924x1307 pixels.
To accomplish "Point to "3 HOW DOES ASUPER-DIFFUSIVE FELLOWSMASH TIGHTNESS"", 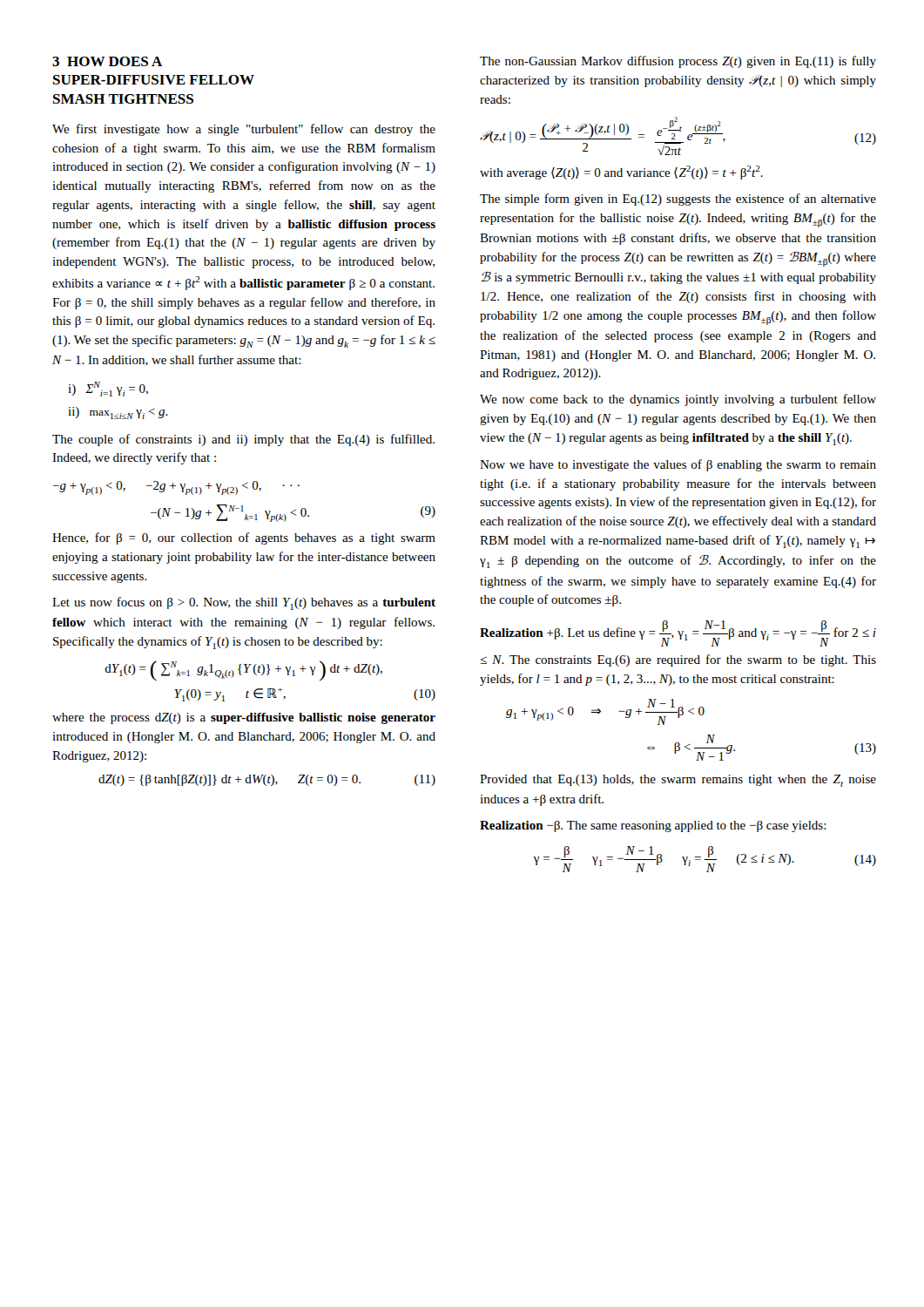I will 244,80.
